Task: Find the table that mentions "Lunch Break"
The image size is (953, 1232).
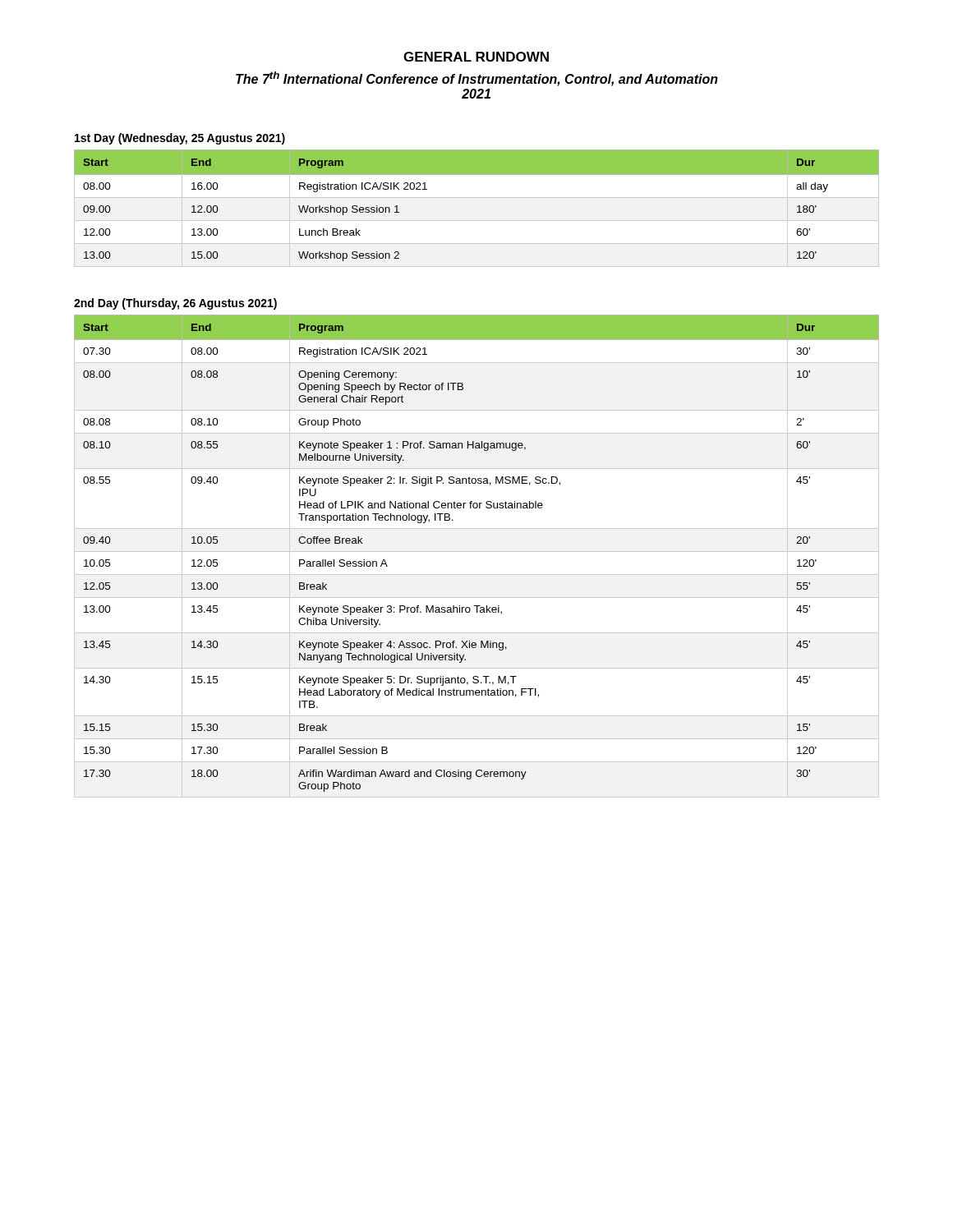Action: click(x=476, y=209)
